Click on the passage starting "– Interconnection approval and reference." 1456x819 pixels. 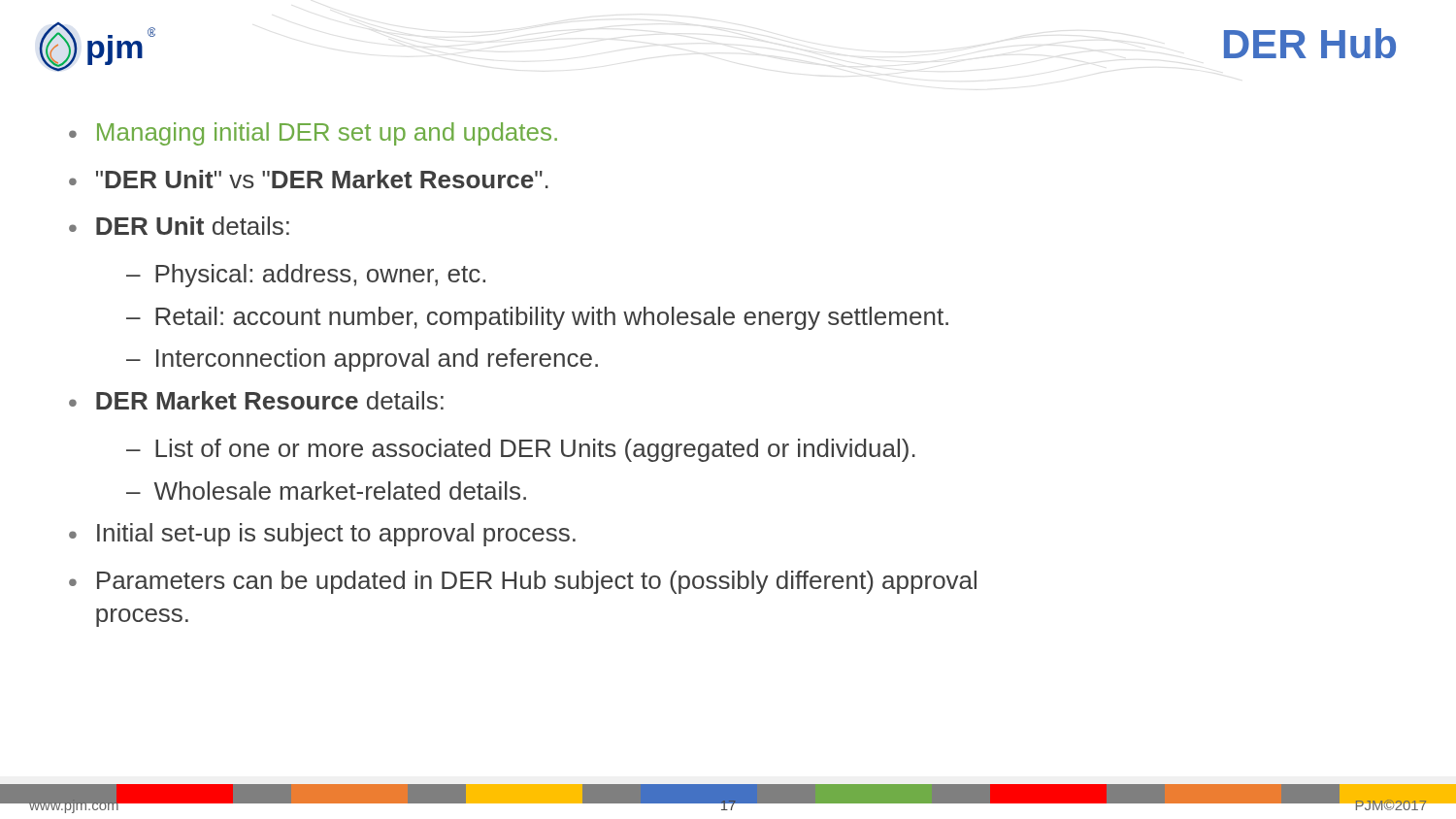point(363,359)
